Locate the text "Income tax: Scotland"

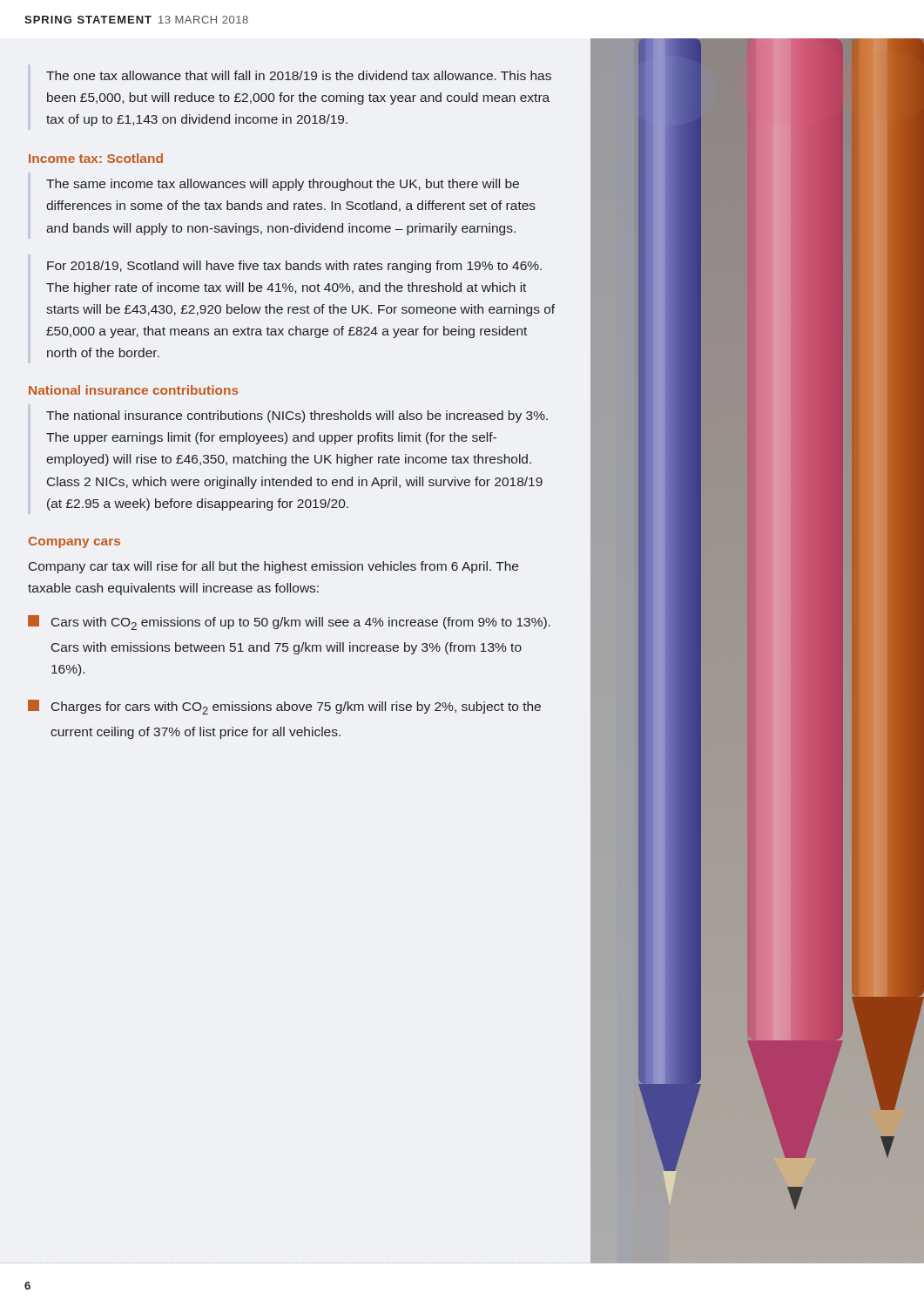(x=96, y=158)
